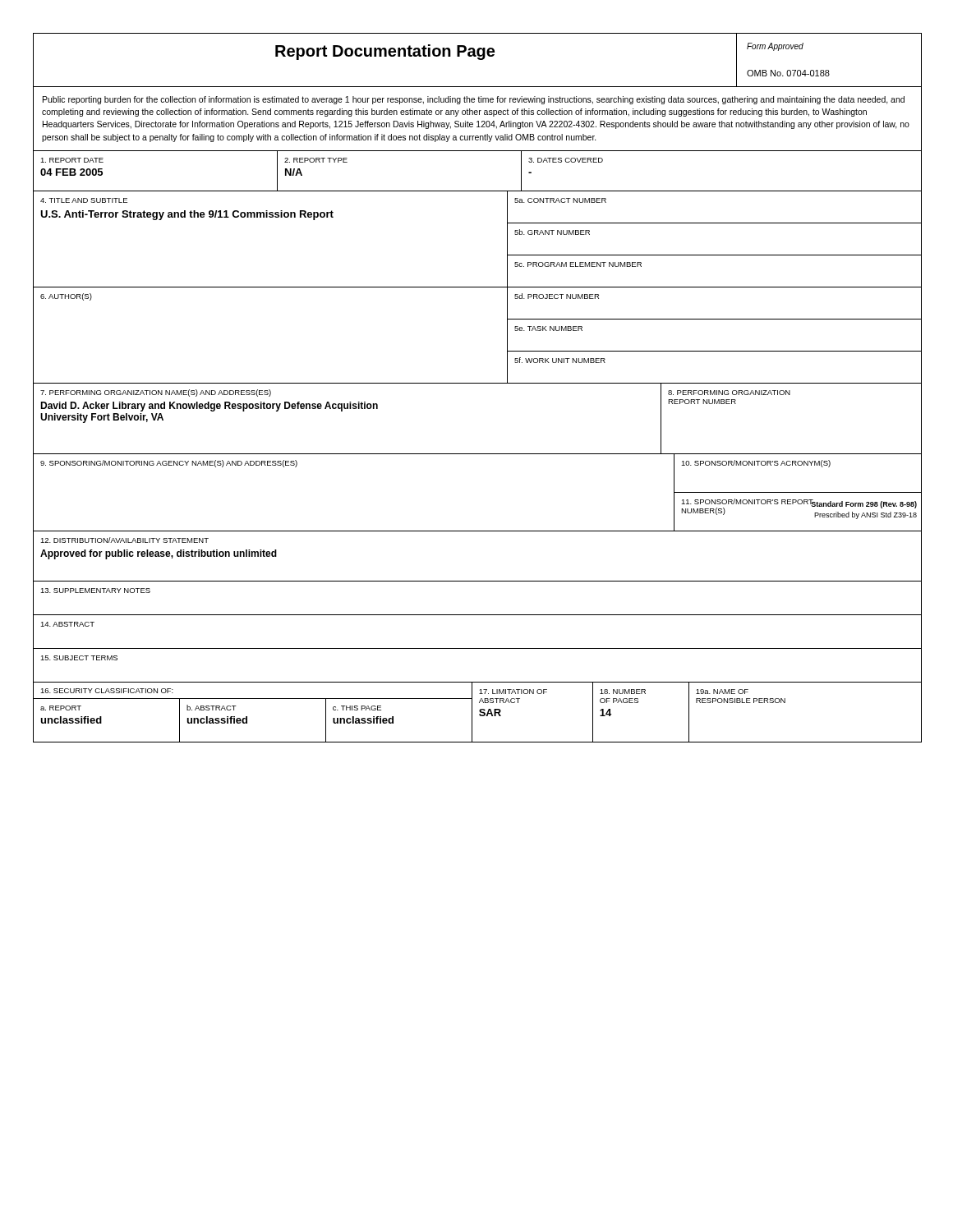This screenshot has width=953, height=1232.
Task: Find the table that mentions "PERFORMING ORGANIZATION NAME(S) AND ADDRESS(ES)"
Action: (477, 419)
